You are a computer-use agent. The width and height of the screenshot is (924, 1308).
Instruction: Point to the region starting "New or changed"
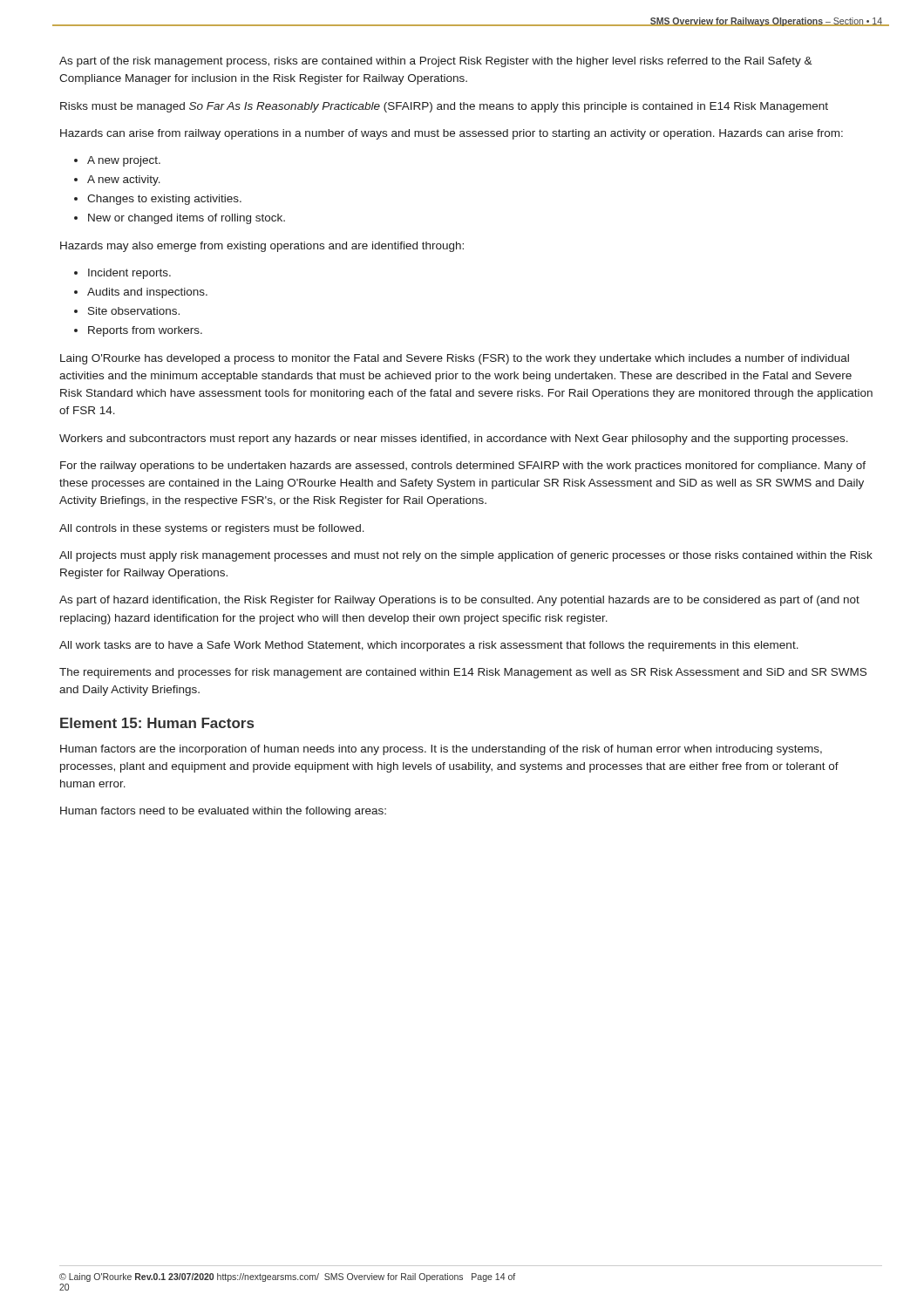pos(187,217)
